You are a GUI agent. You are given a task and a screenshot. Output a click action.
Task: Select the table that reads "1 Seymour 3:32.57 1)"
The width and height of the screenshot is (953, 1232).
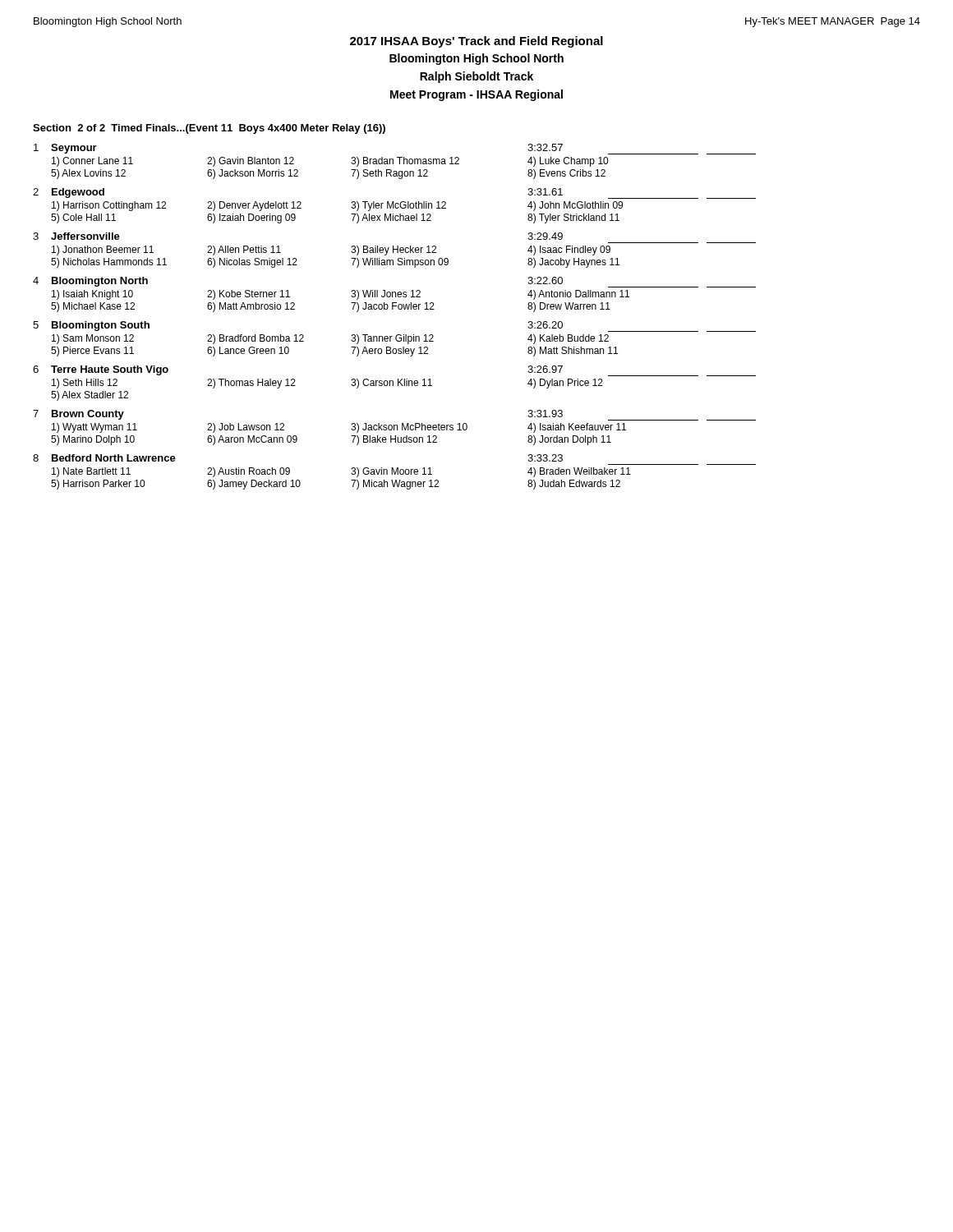476,319
